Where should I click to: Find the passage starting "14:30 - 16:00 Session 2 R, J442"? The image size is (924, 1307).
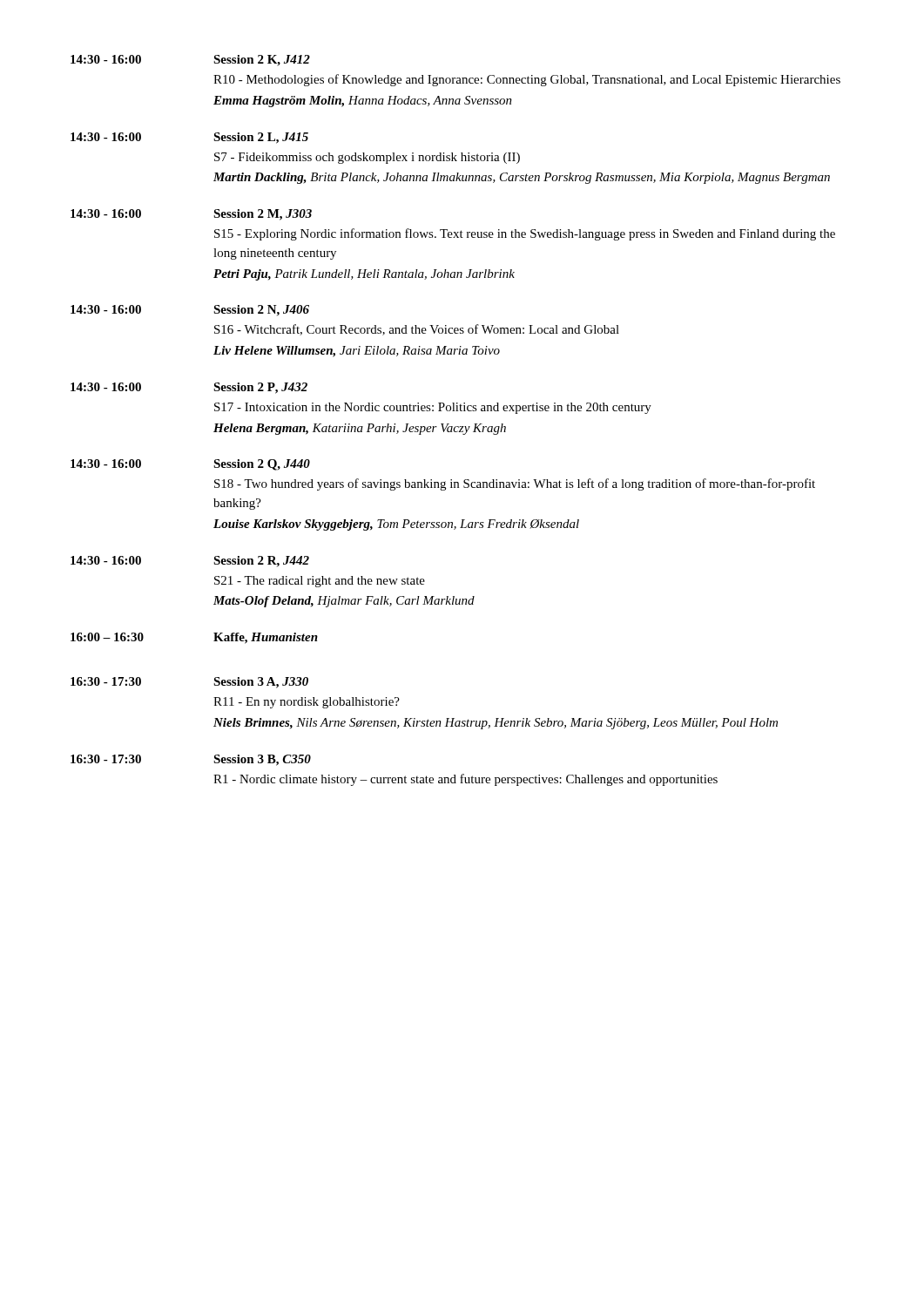[273, 582]
